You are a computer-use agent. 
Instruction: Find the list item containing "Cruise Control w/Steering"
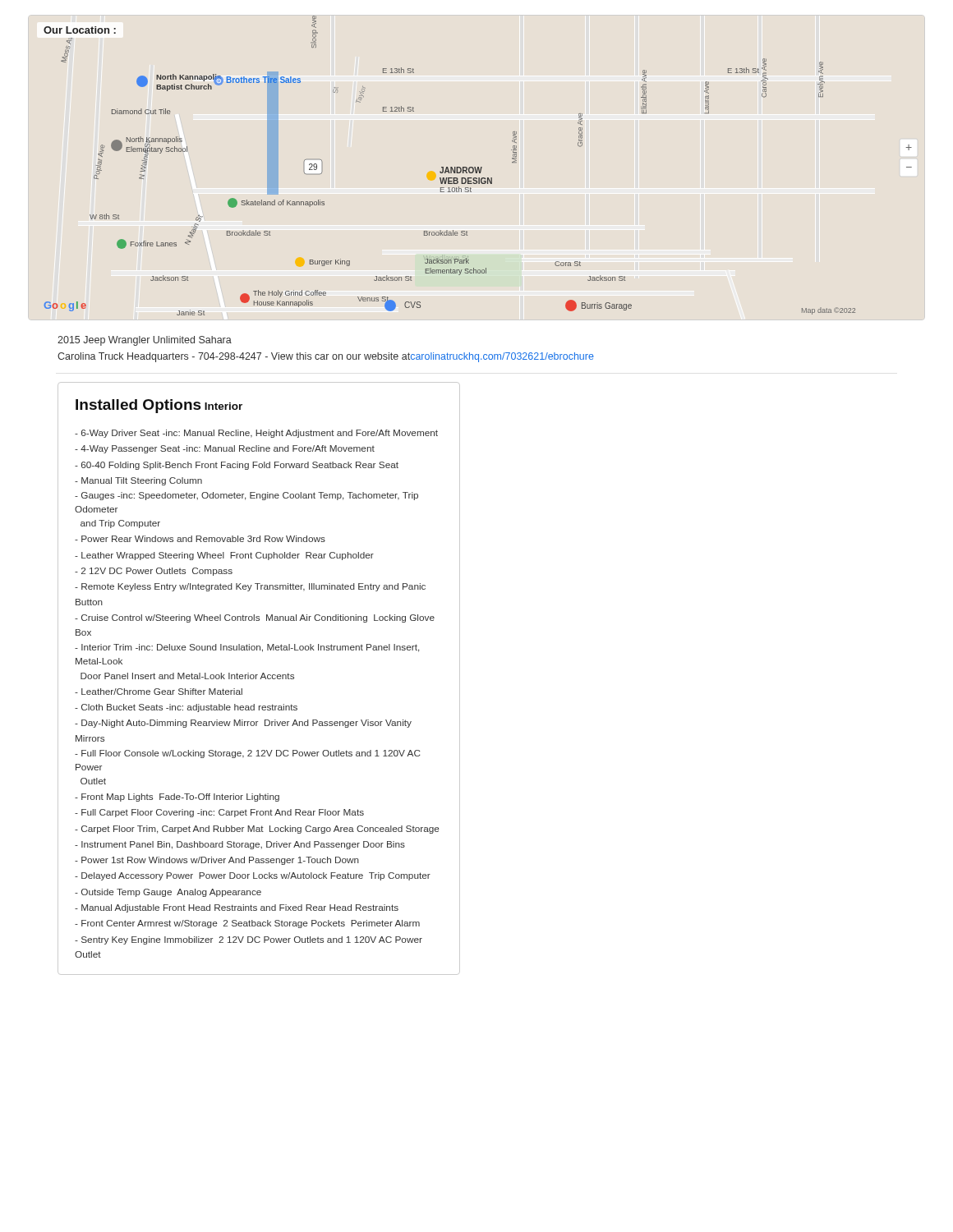(x=255, y=625)
